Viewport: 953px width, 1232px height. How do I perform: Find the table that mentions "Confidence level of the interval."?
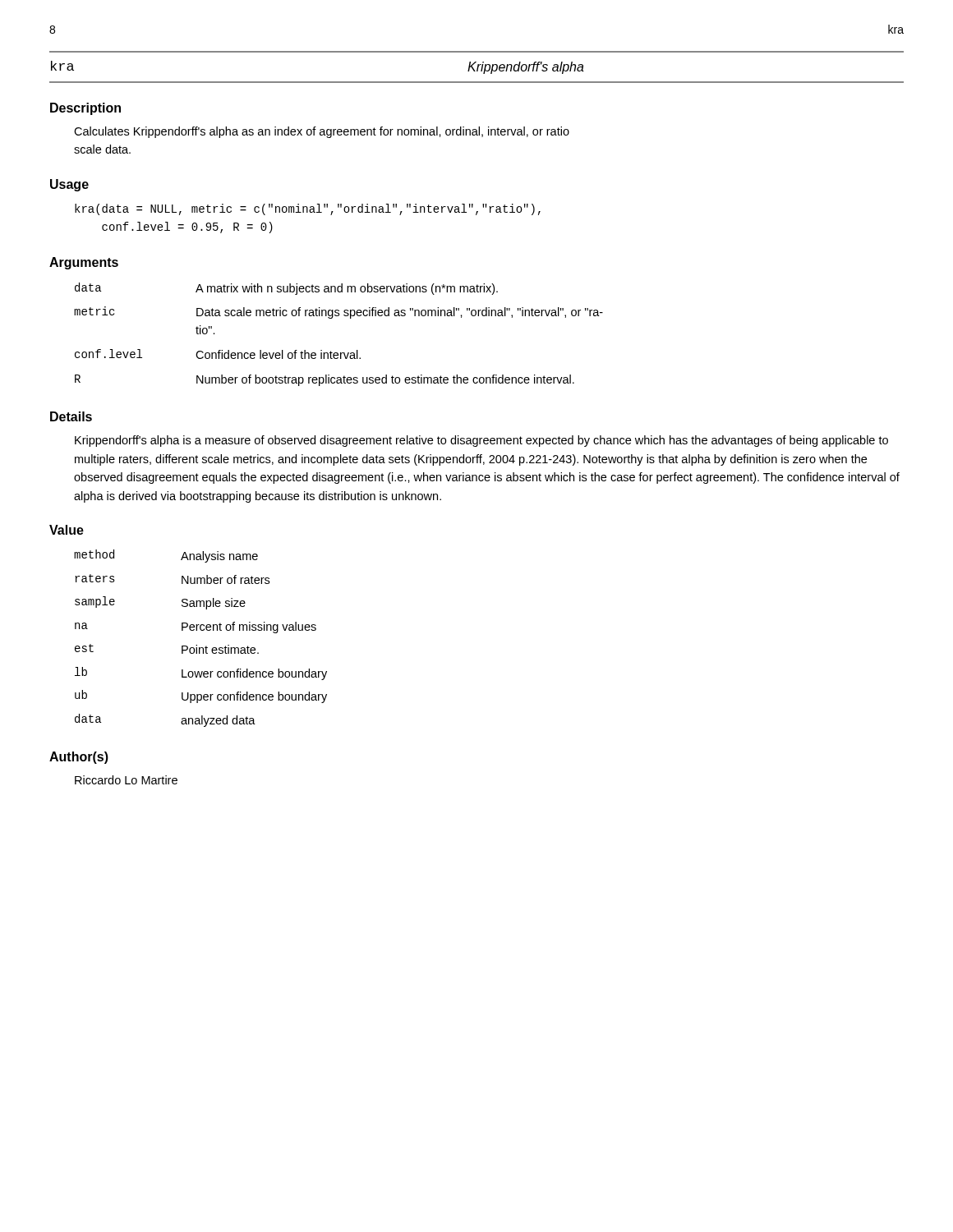click(476, 334)
